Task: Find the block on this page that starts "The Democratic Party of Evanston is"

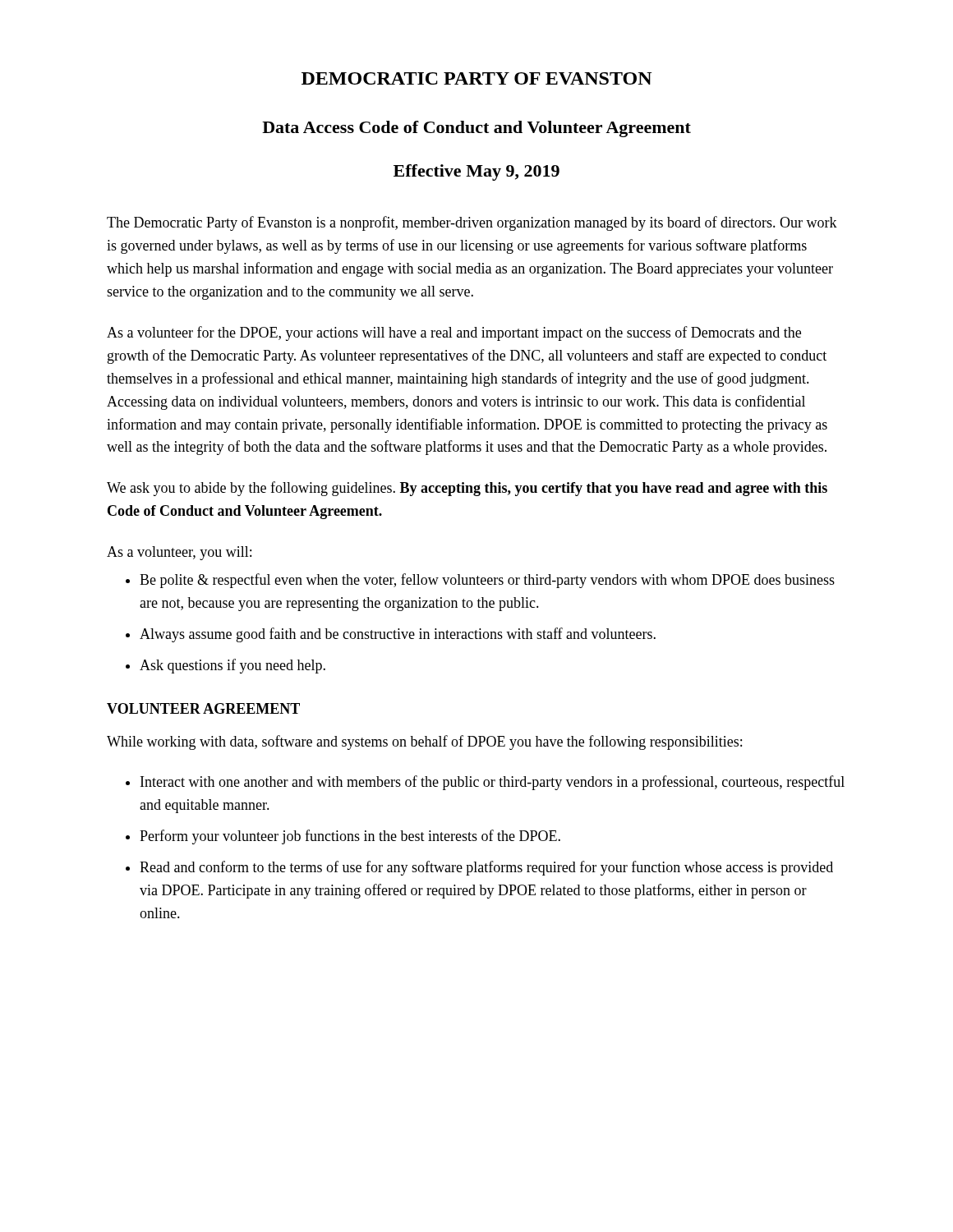Action: (x=472, y=257)
